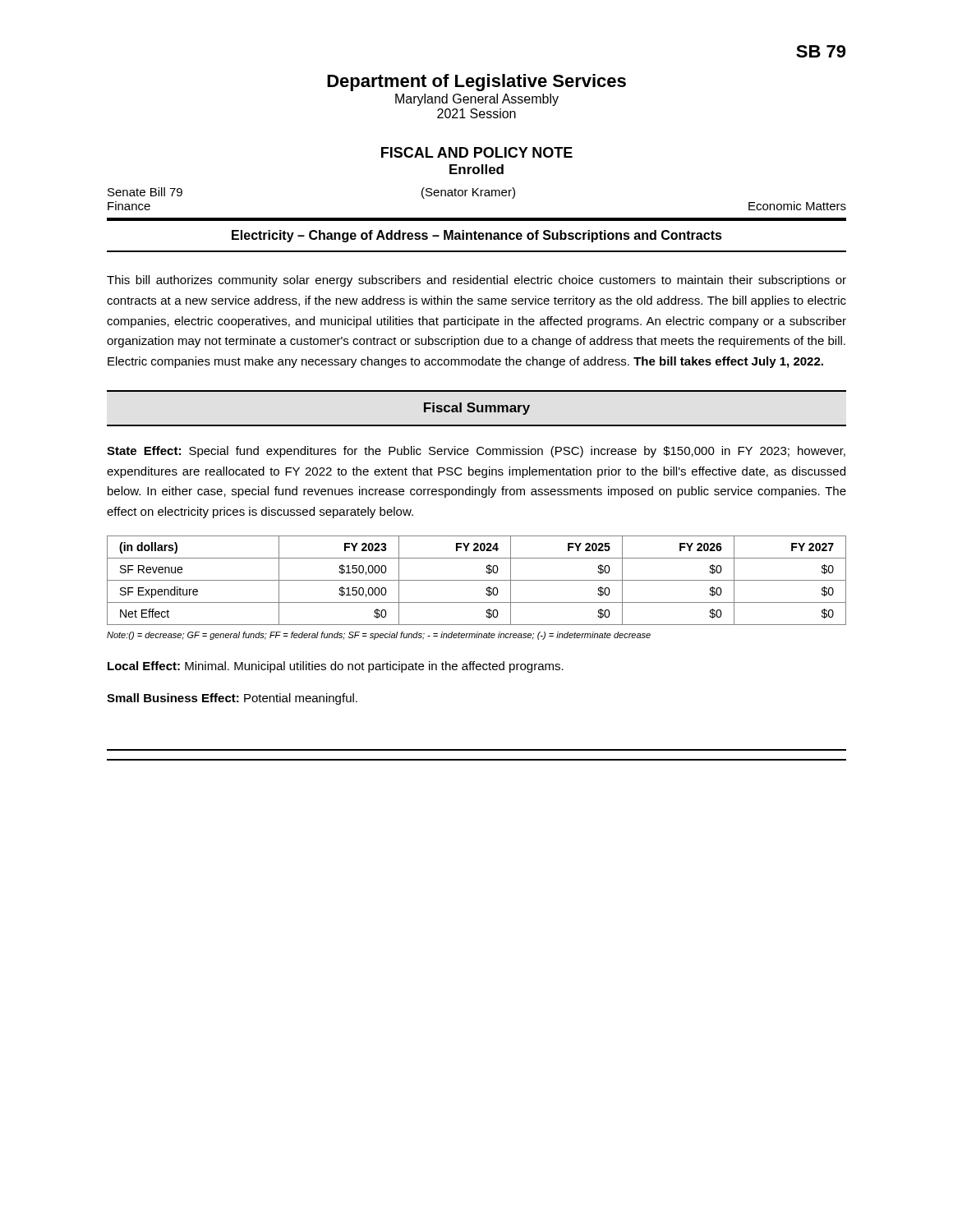The width and height of the screenshot is (953, 1232).
Task: Select the text block containing "Local Effect: Minimal. Municipal utilities do not"
Action: pos(335,665)
